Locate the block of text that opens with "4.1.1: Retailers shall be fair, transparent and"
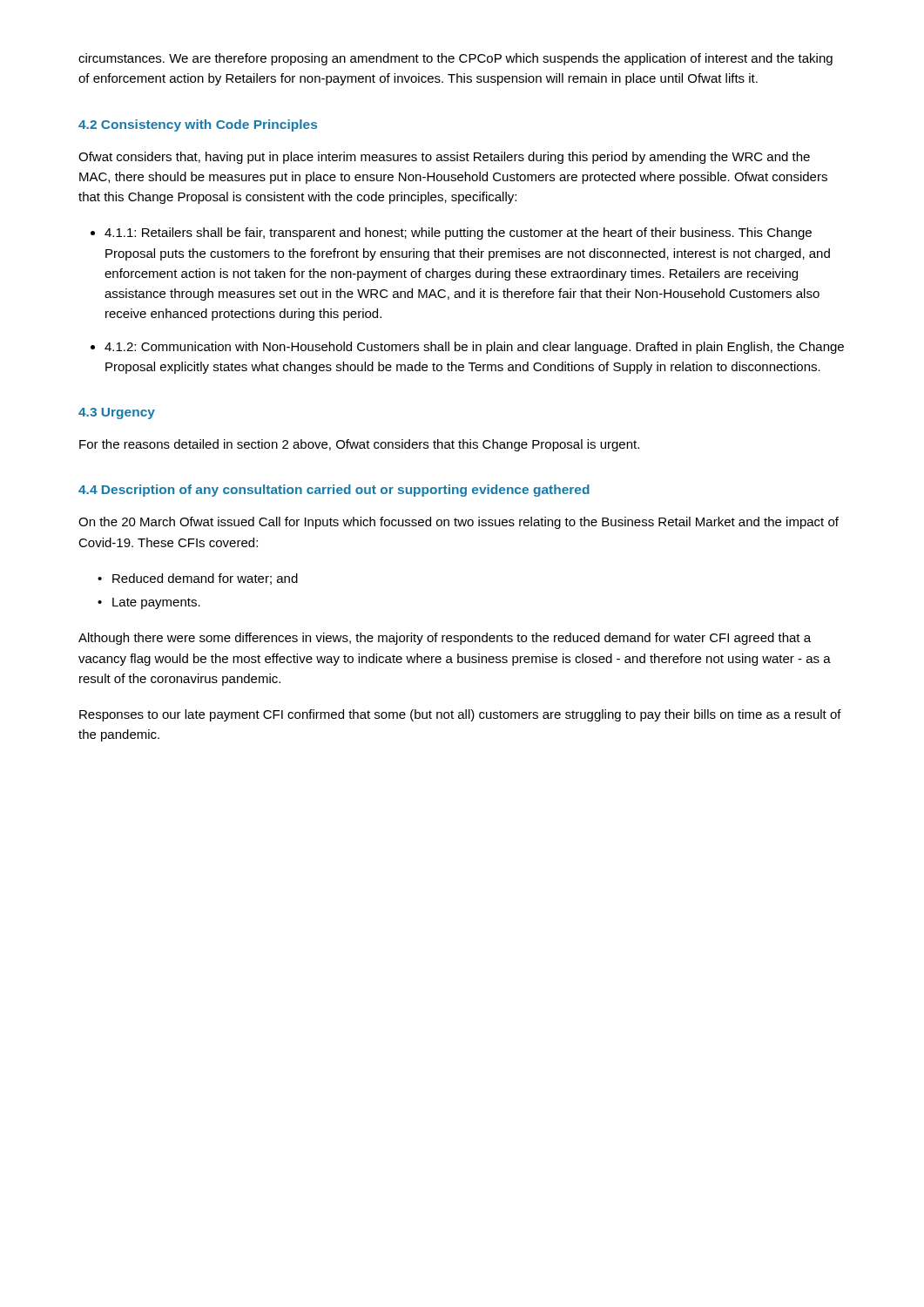 coord(462,273)
